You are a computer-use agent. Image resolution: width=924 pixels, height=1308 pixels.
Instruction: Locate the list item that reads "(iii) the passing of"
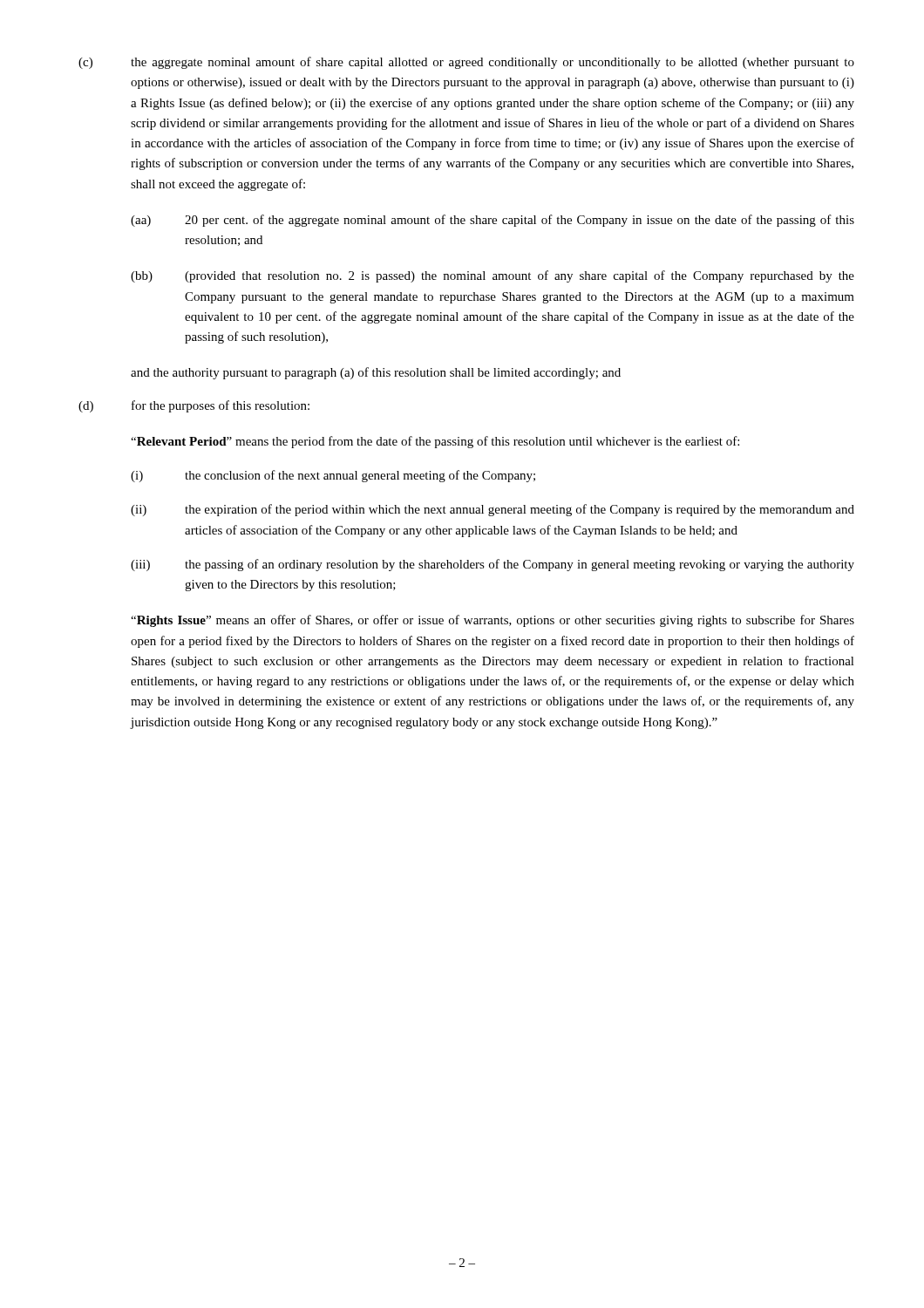point(492,575)
